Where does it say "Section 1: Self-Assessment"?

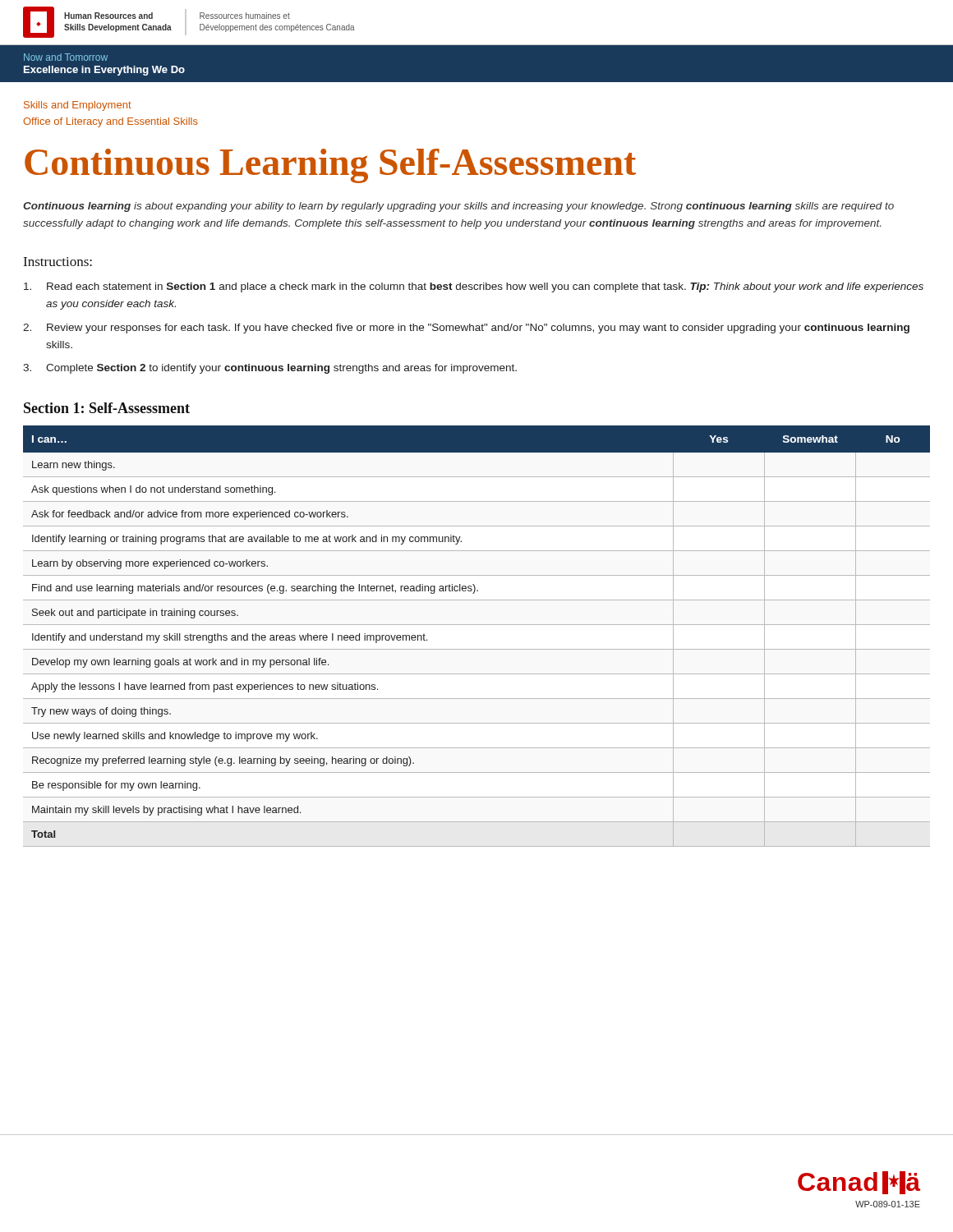107,408
